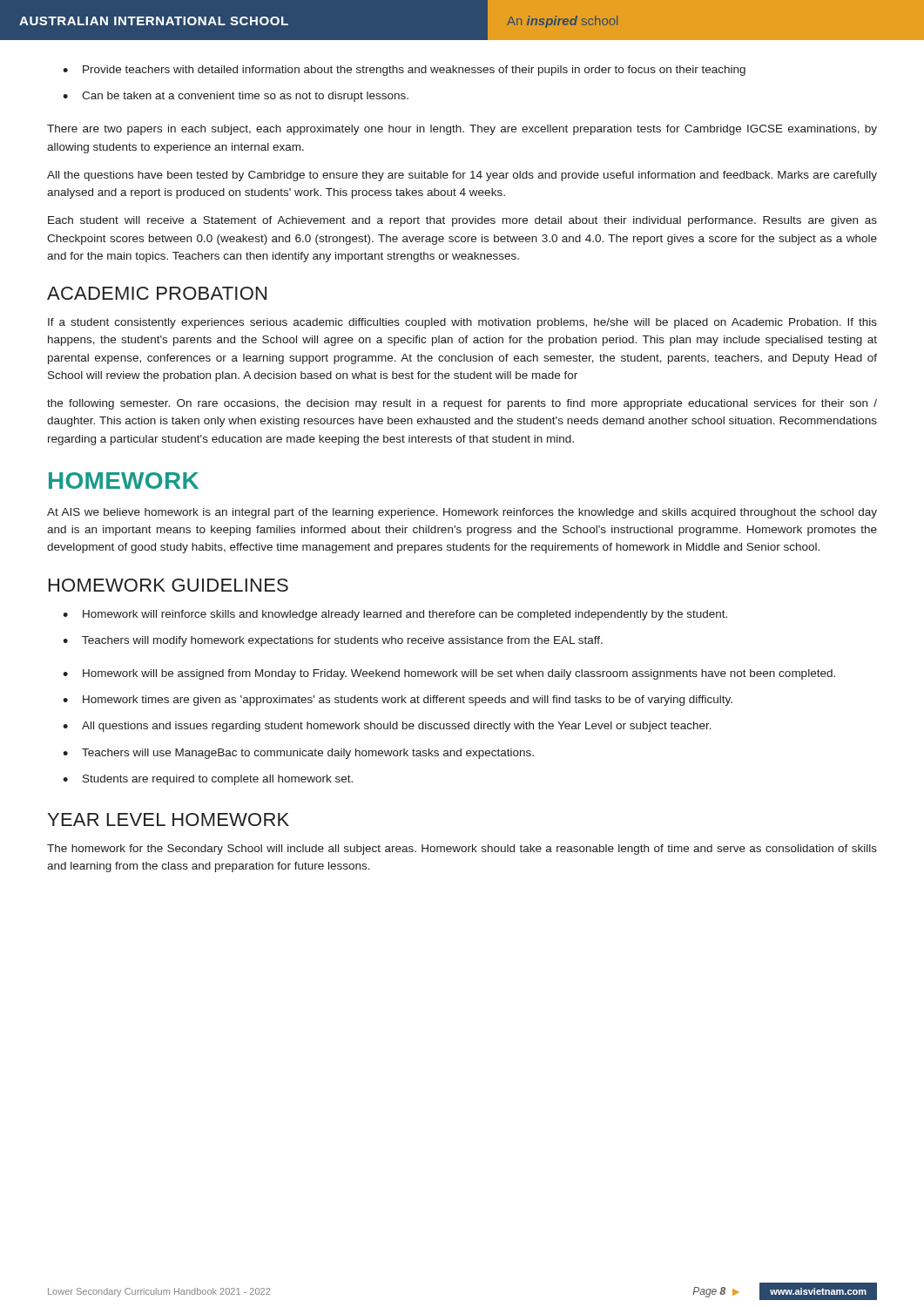Select the list item containing "• Provide teachers with detailed information about the"
Viewport: 924px width, 1307px height.
(404, 72)
